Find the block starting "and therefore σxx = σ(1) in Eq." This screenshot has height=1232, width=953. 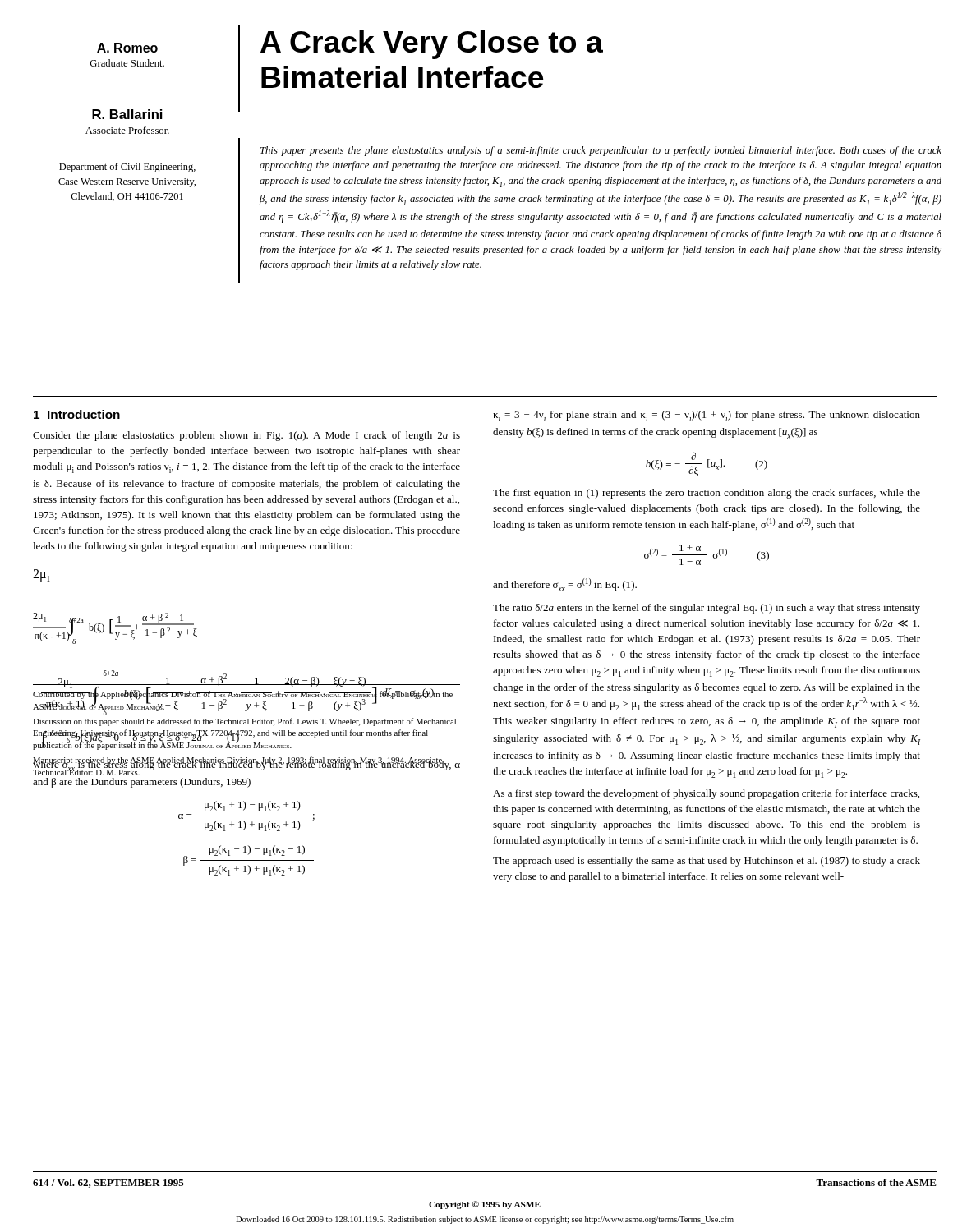pos(565,586)
